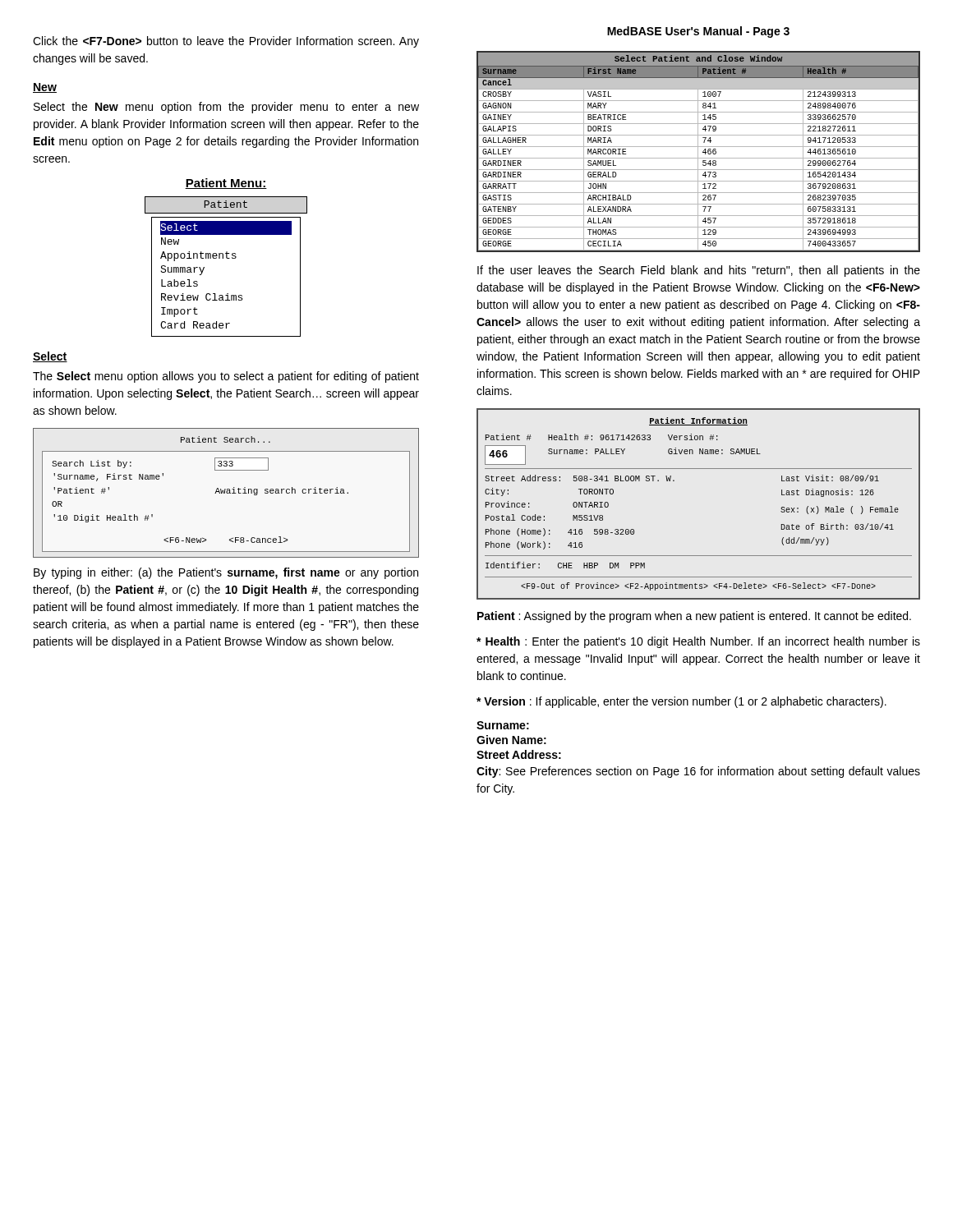This screenshot has height=1232, width=953.
Task: Click on the text block with the text "Version : If applicable, enter the version number"
Action: click(698, 702)
